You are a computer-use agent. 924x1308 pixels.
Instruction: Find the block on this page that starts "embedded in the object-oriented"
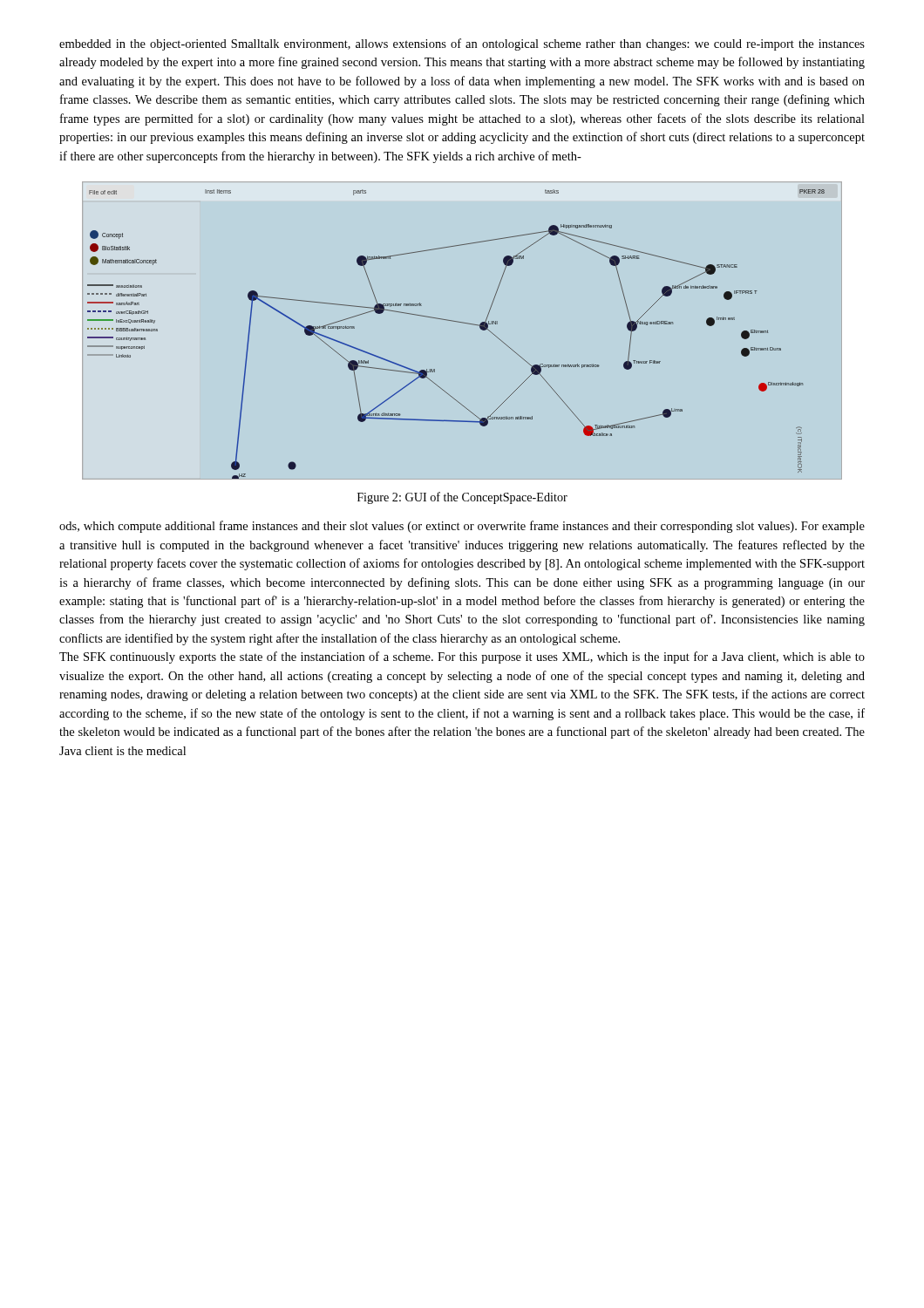tap(462, 100)
